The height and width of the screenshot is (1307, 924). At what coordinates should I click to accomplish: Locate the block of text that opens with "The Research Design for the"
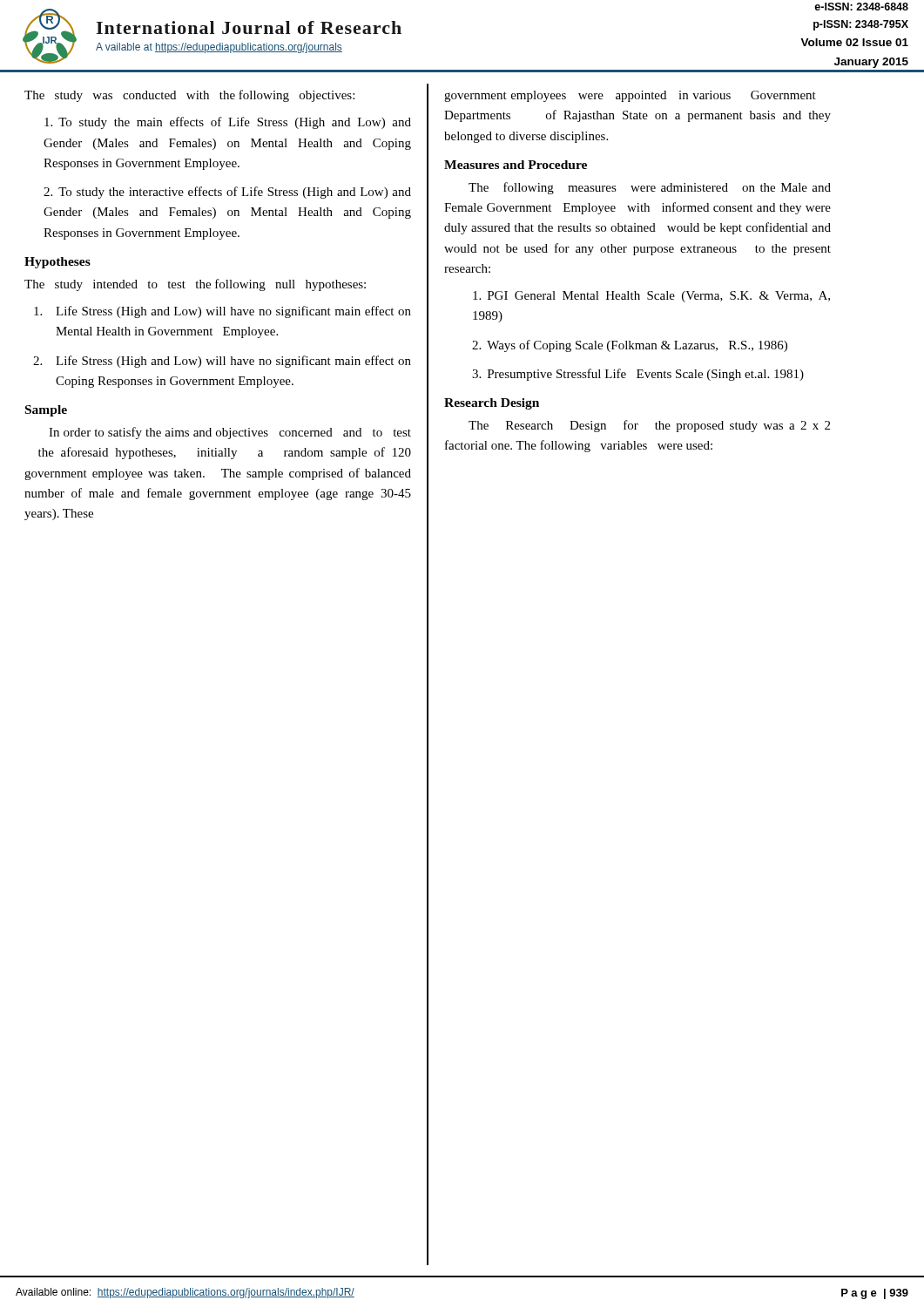click(638, 436)
